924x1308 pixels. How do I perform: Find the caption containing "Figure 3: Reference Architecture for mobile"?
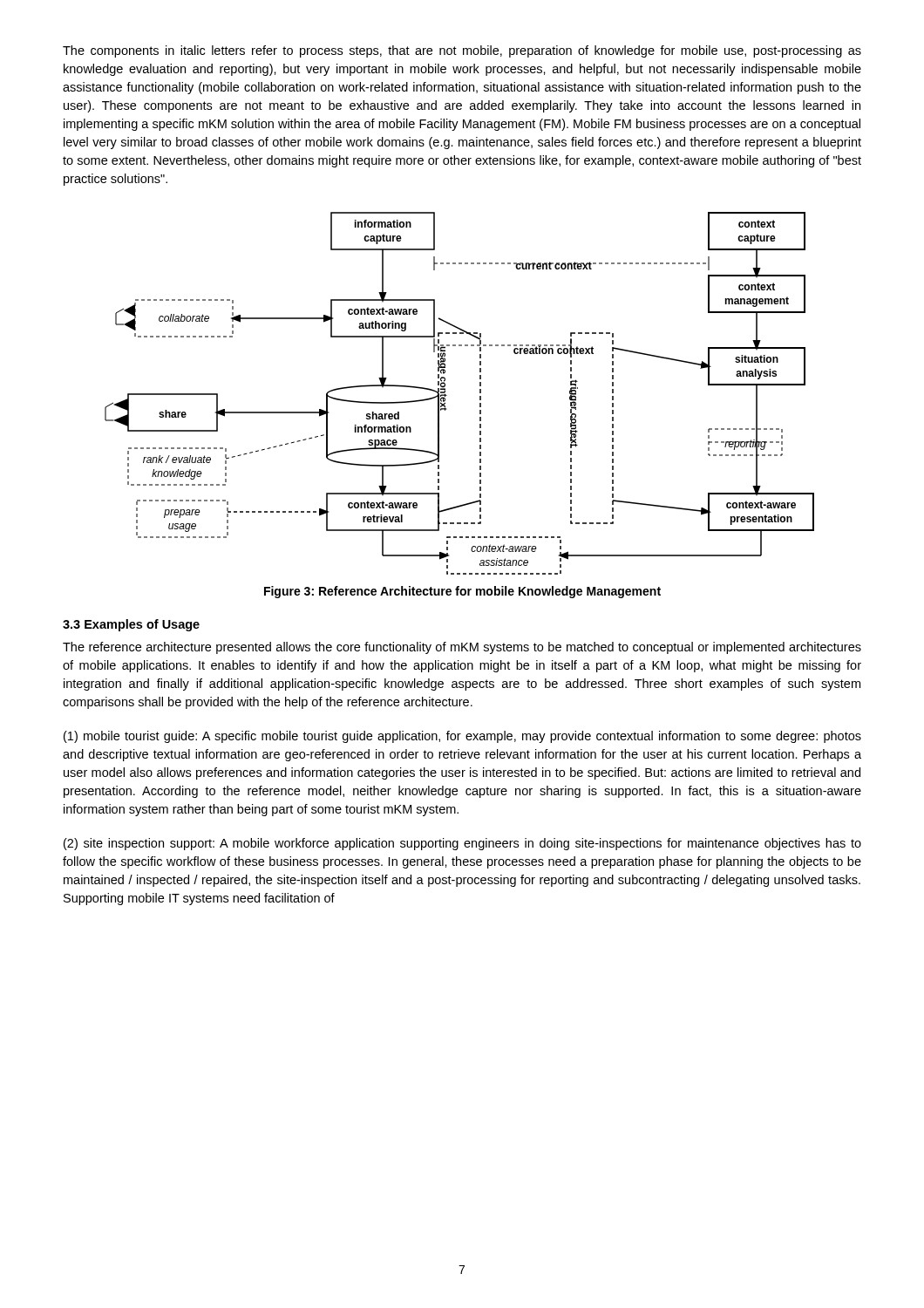click(x=462, y=591)
